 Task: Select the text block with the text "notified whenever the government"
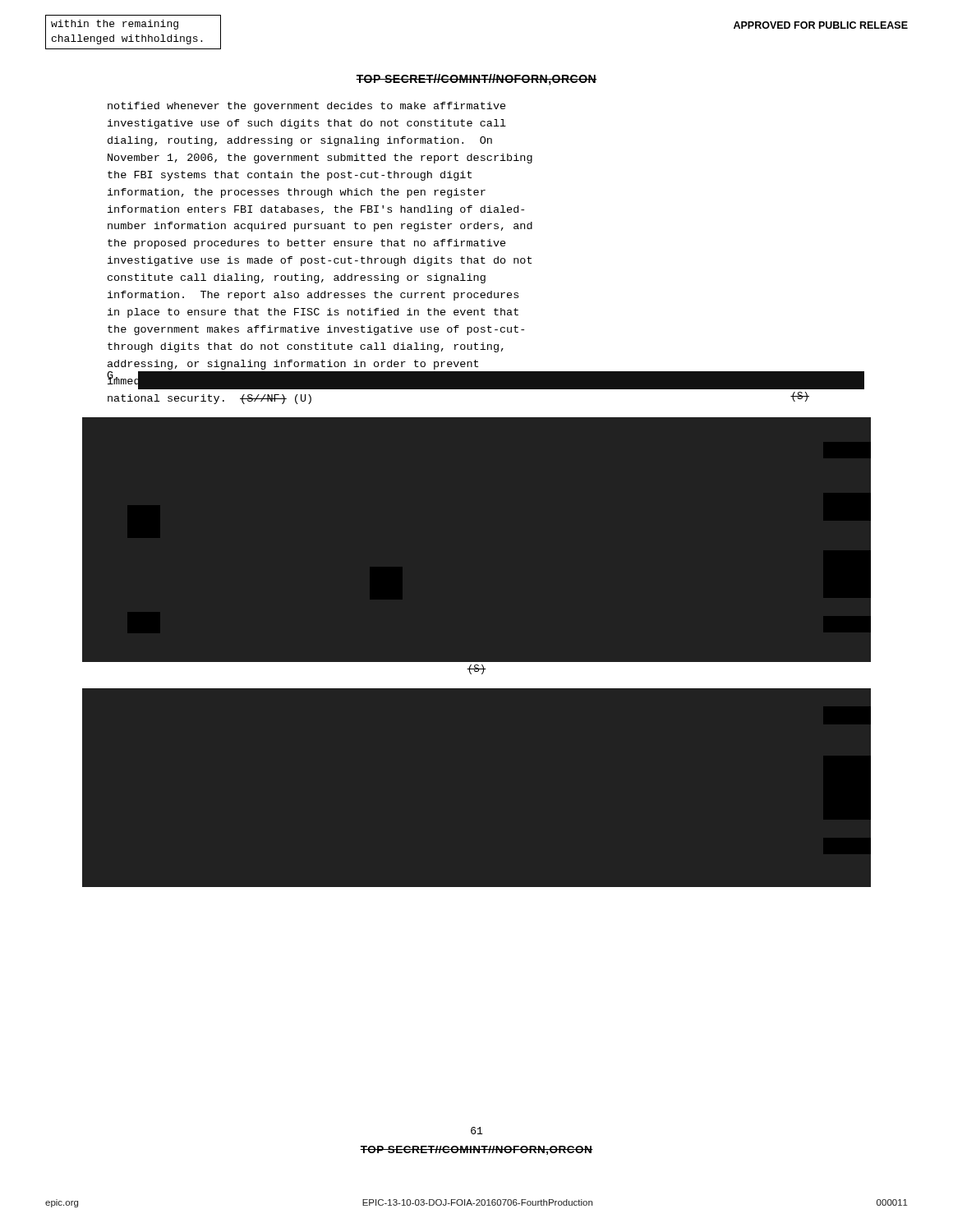click(x=320, y=252)
